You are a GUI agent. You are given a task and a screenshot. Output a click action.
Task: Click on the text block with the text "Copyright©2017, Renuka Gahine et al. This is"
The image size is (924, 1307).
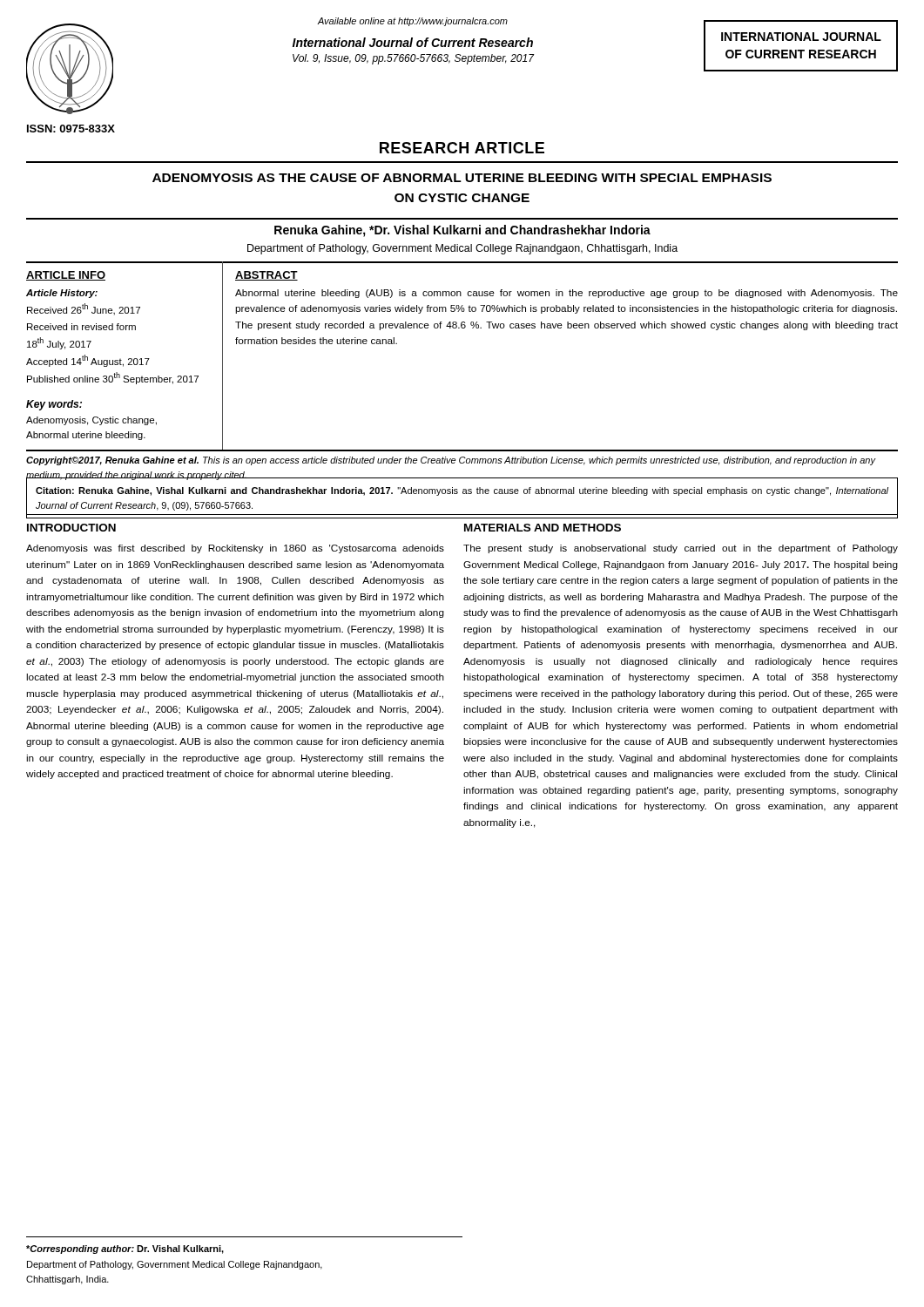tap(451, 467)
